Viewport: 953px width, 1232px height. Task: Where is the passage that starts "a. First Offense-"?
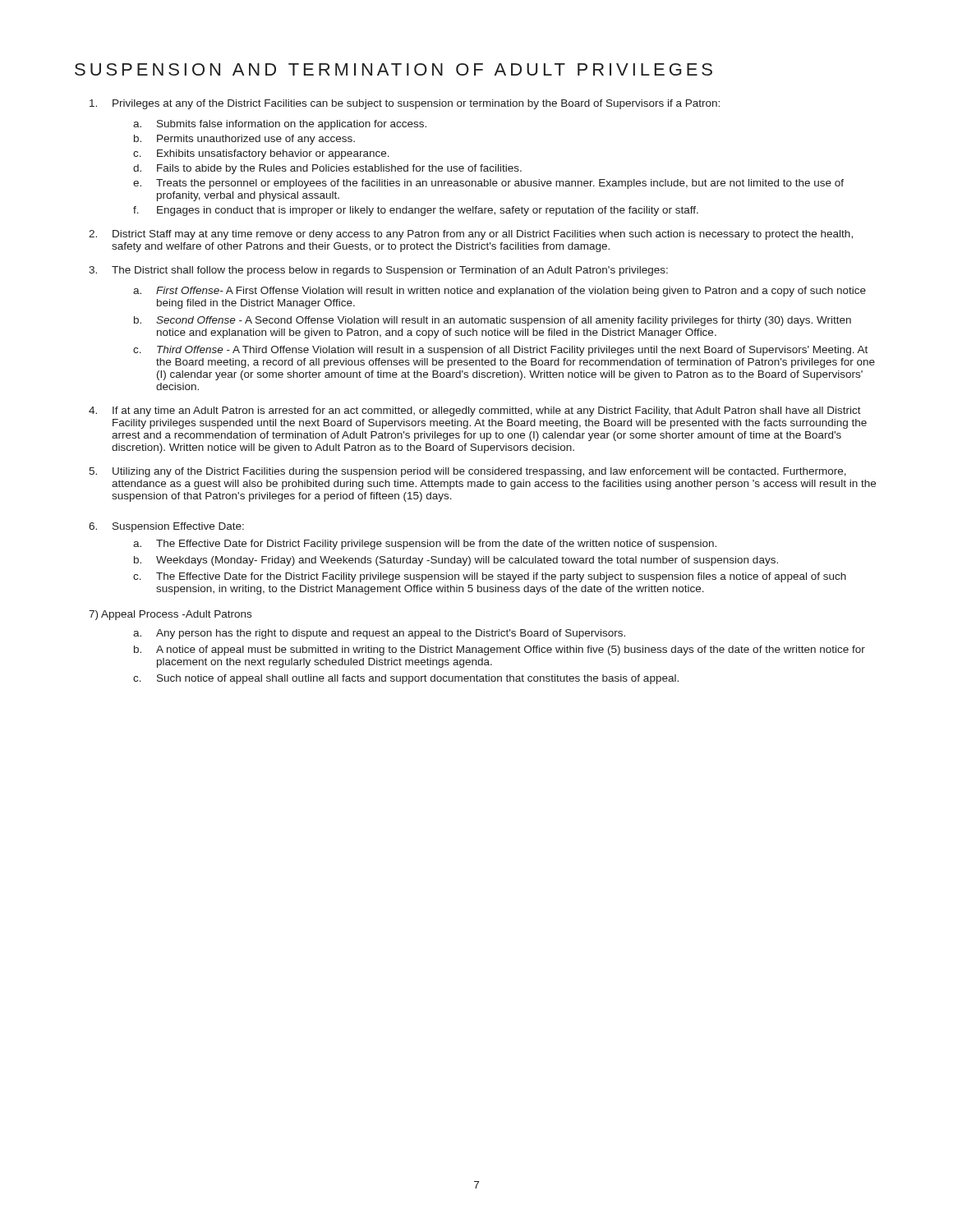pos(506,297)
